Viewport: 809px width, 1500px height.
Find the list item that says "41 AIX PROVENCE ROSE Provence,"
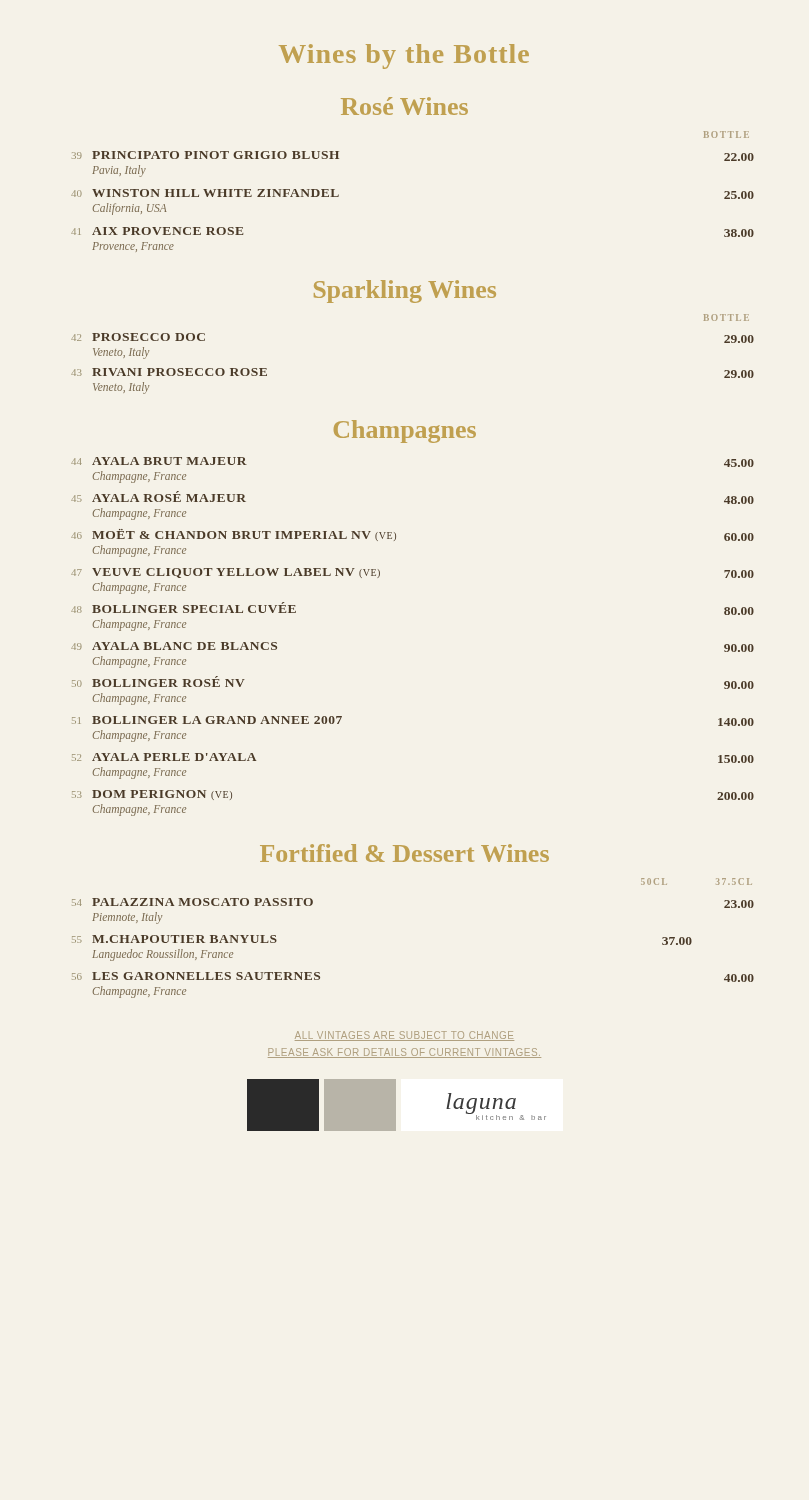[164, 232]
